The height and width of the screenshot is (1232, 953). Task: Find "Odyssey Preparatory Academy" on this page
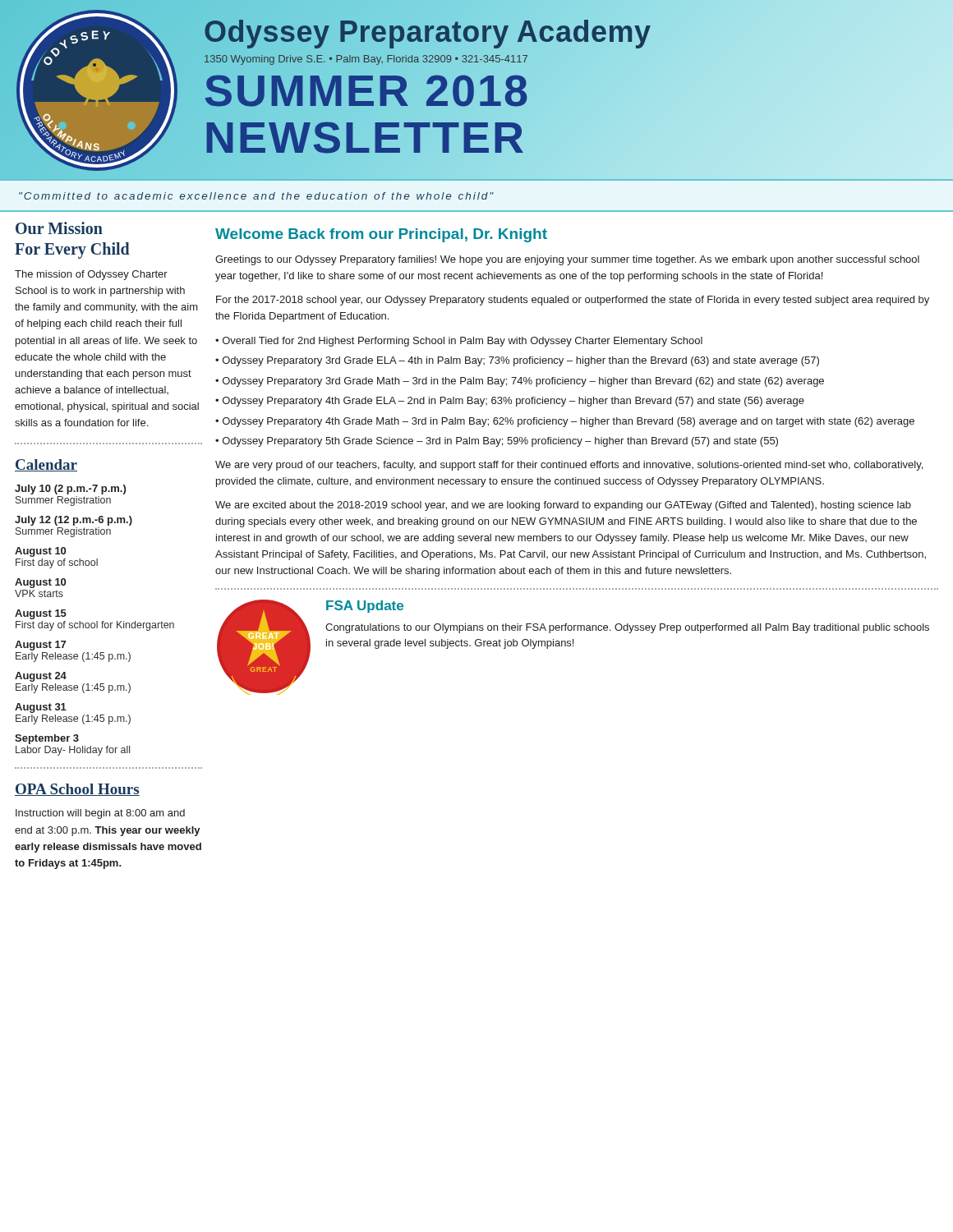tap(427, 32)
